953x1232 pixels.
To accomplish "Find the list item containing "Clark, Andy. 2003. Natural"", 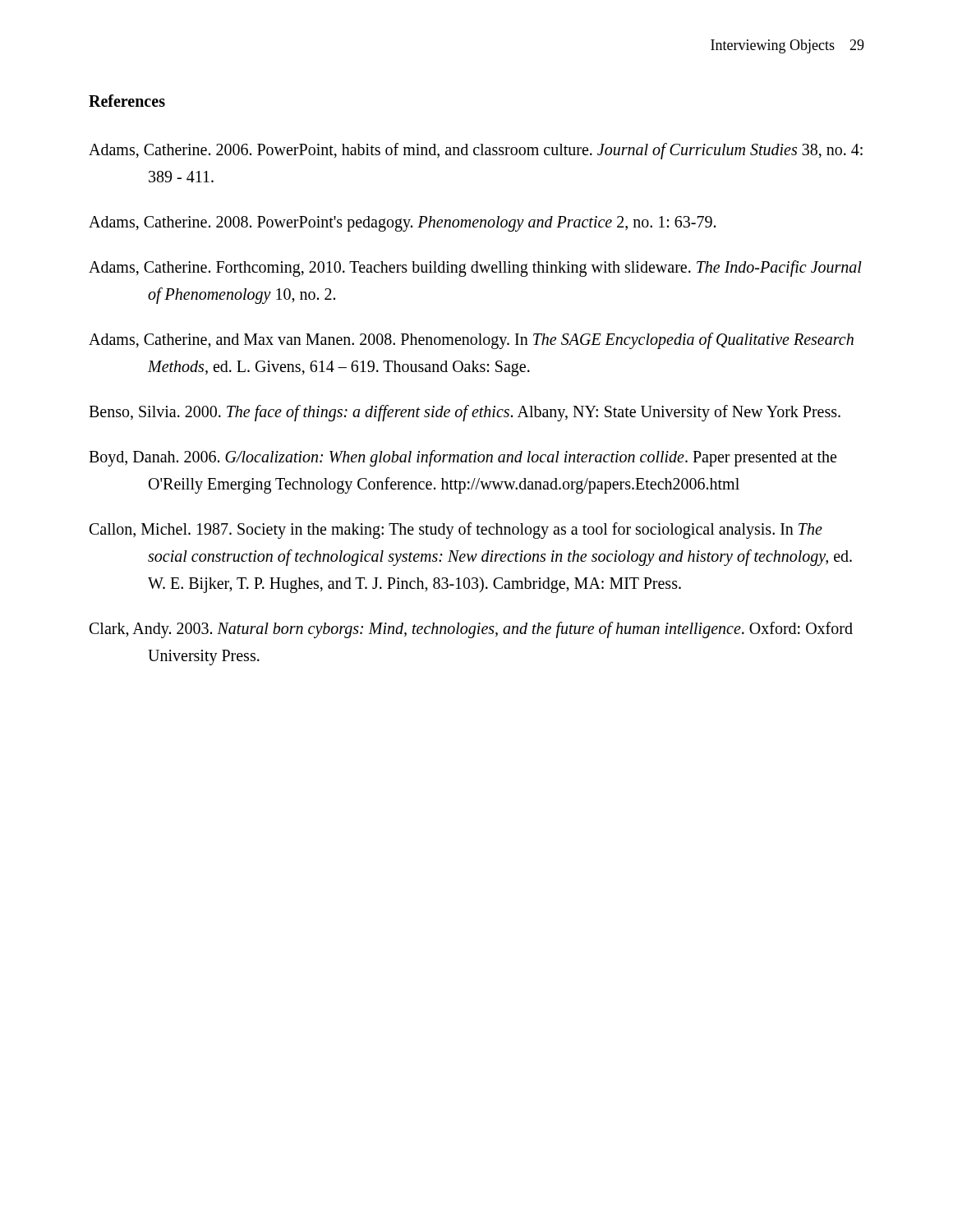I will (471, 642).
